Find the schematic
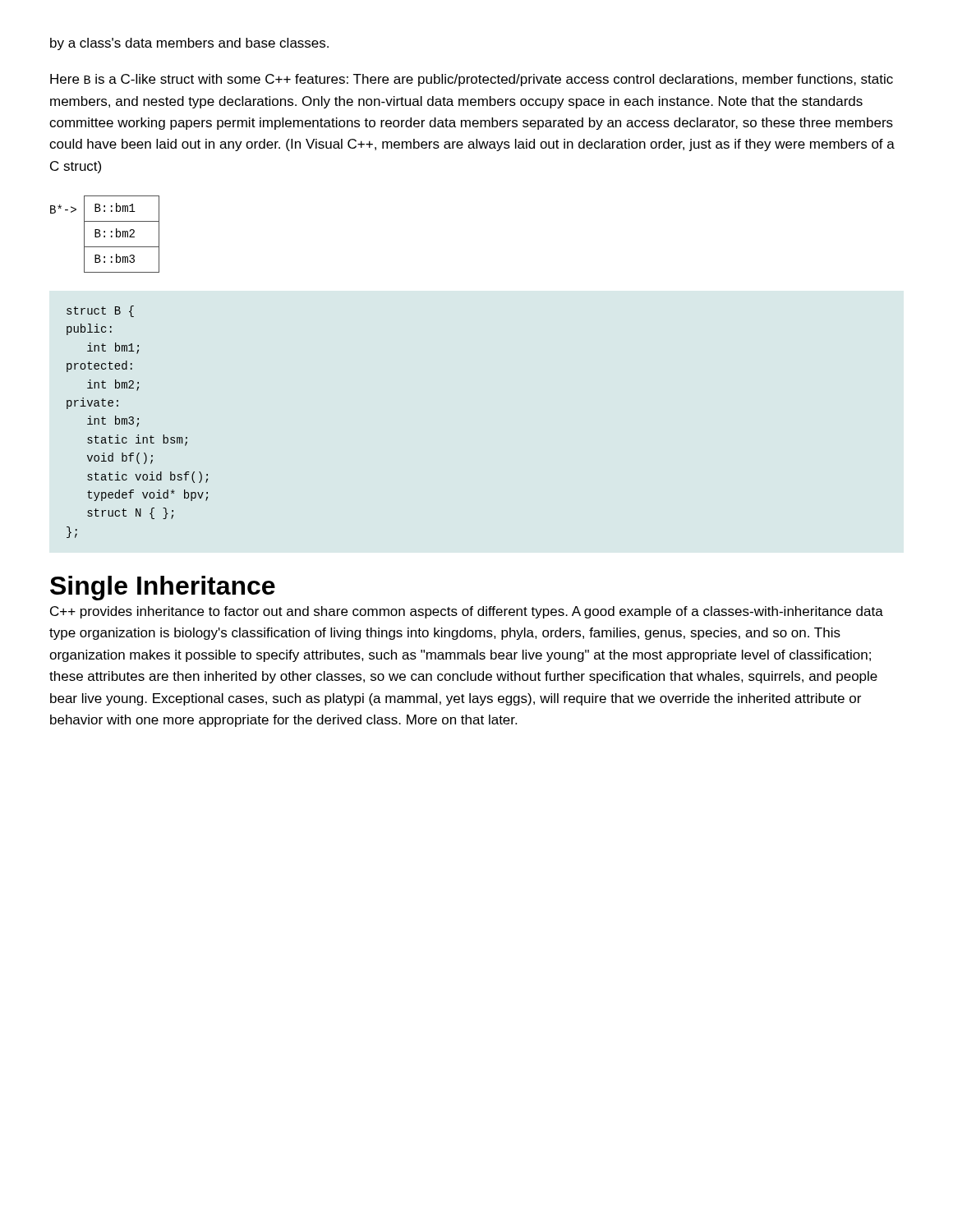The width and height of the screenshot is (953, 1232). tap(476, 234)
